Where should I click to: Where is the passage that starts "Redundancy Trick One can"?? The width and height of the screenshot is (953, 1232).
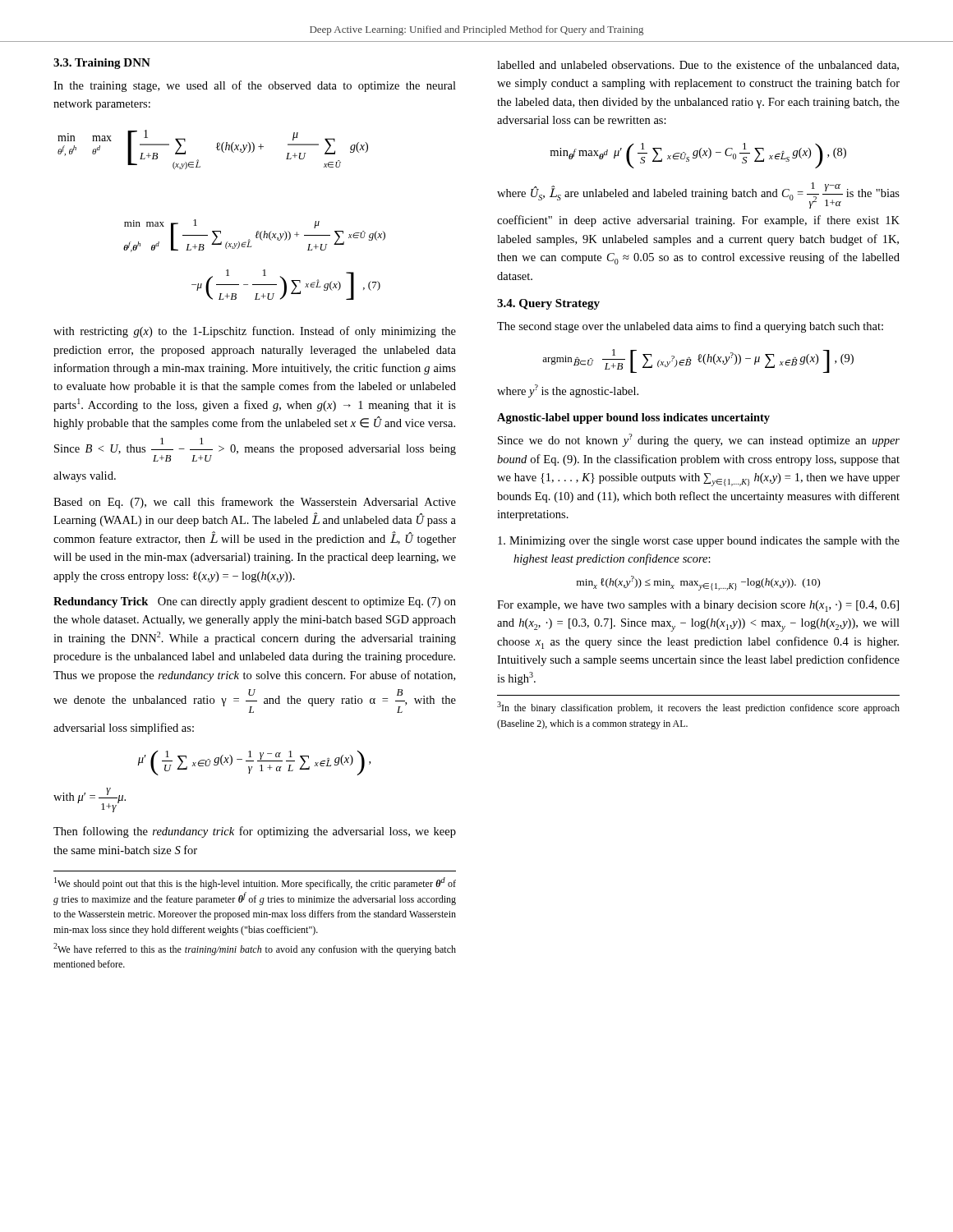(x=255, y=664)
